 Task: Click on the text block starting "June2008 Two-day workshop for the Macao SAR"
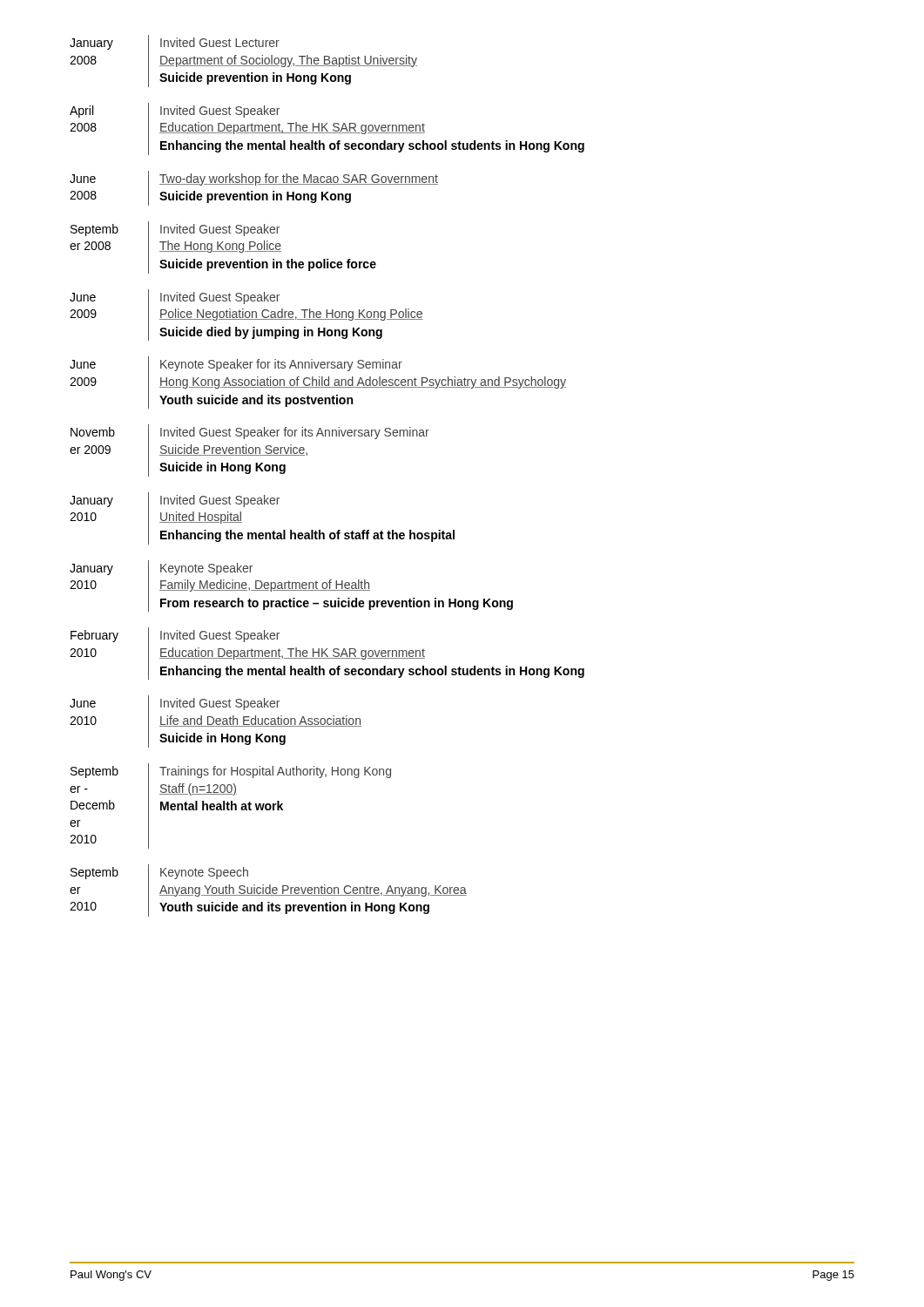[254, 188]
